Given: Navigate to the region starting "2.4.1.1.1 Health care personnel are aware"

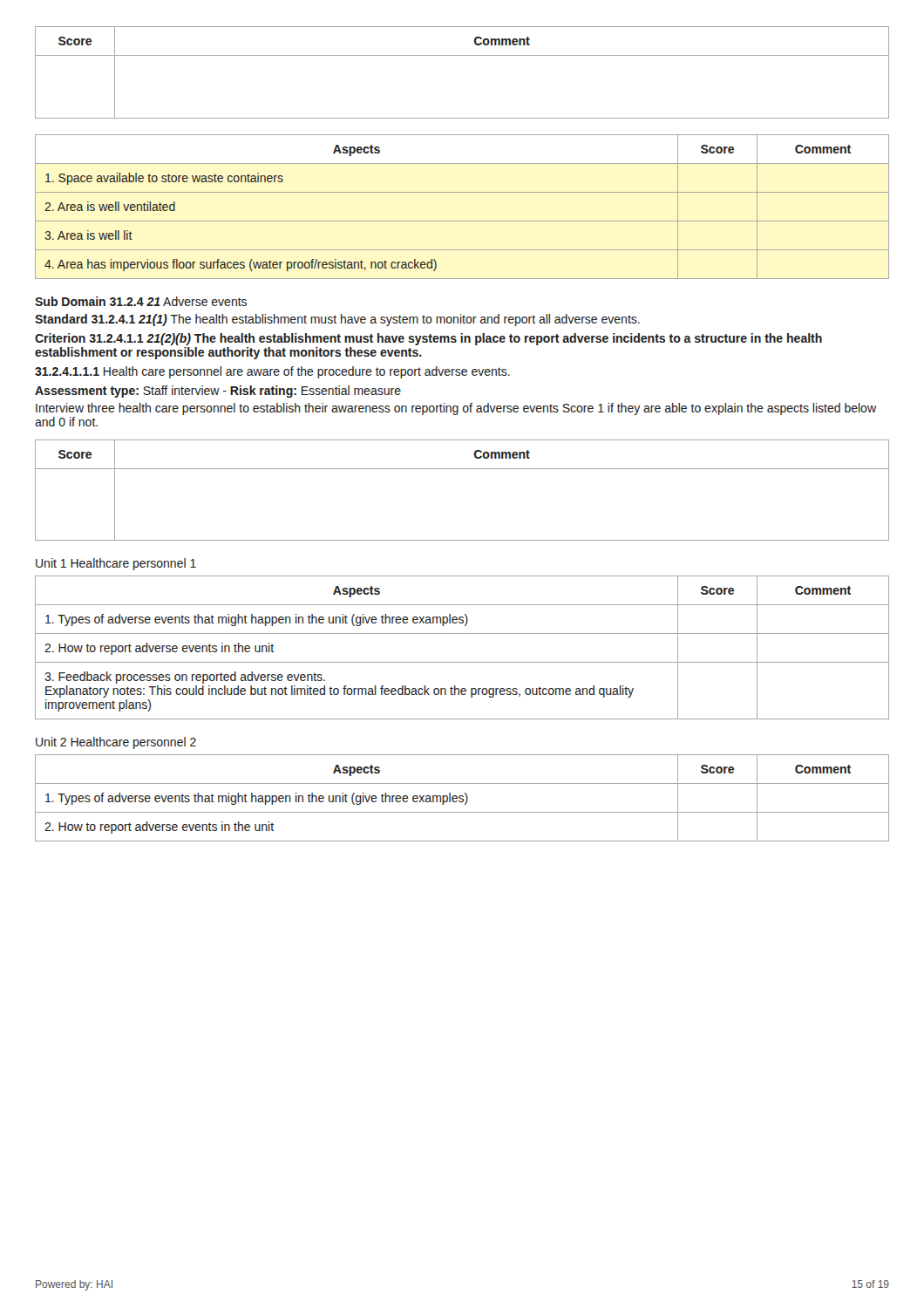Looking at the screenshot, I should pos(273,371).
